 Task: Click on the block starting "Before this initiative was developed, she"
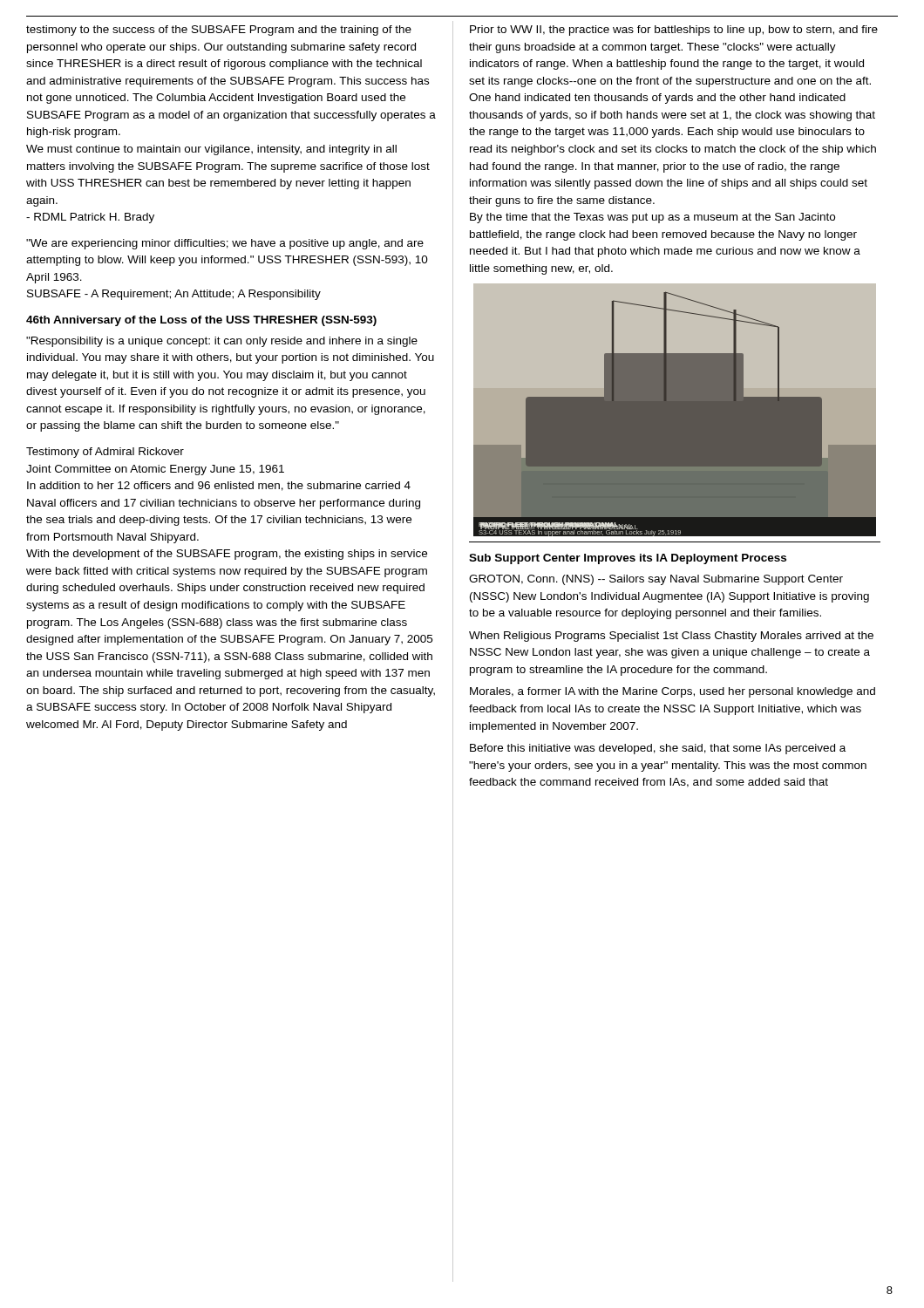click(x=668, y=765)
